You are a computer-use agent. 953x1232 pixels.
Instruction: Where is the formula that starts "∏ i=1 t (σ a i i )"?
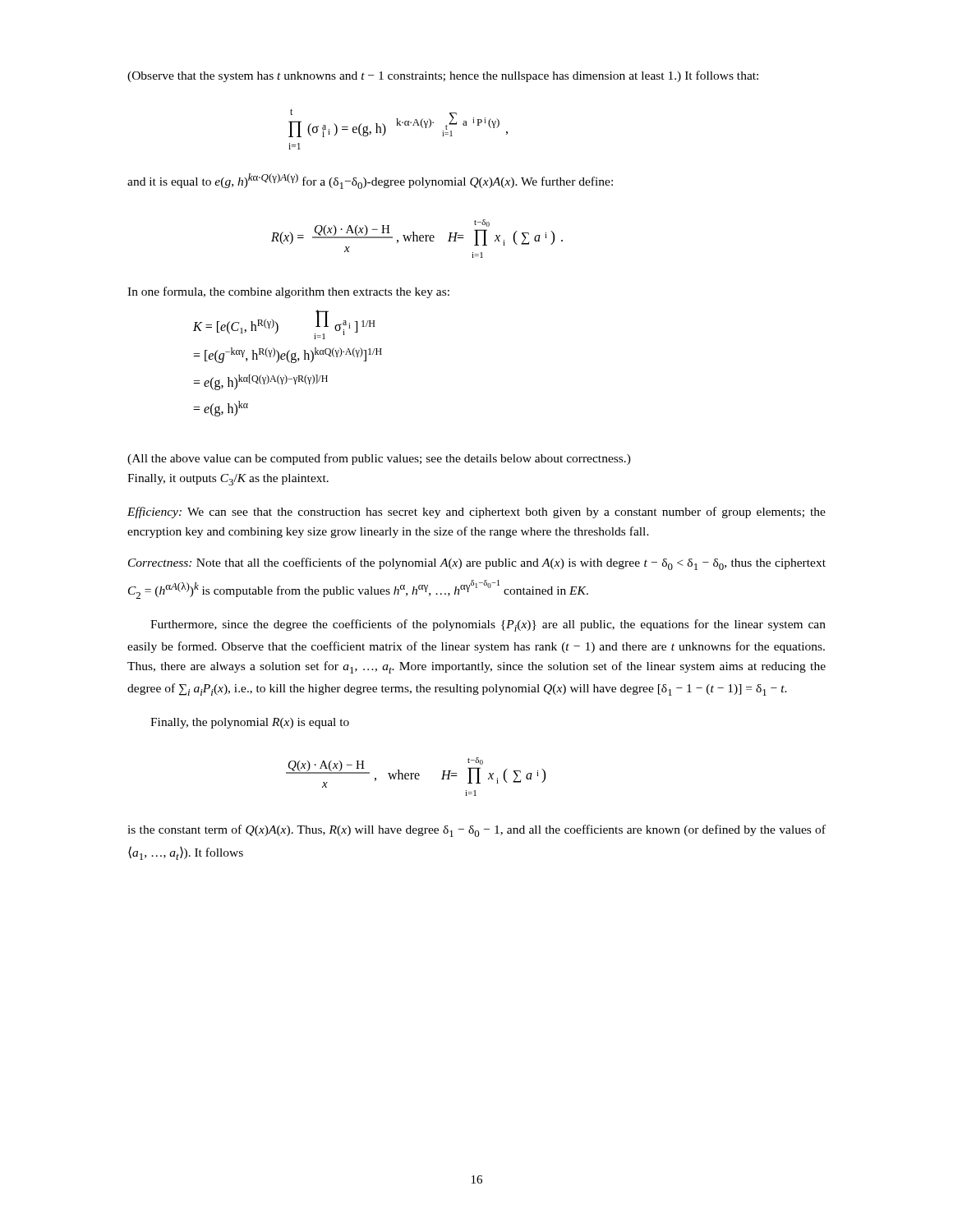[x=476, y=127]
